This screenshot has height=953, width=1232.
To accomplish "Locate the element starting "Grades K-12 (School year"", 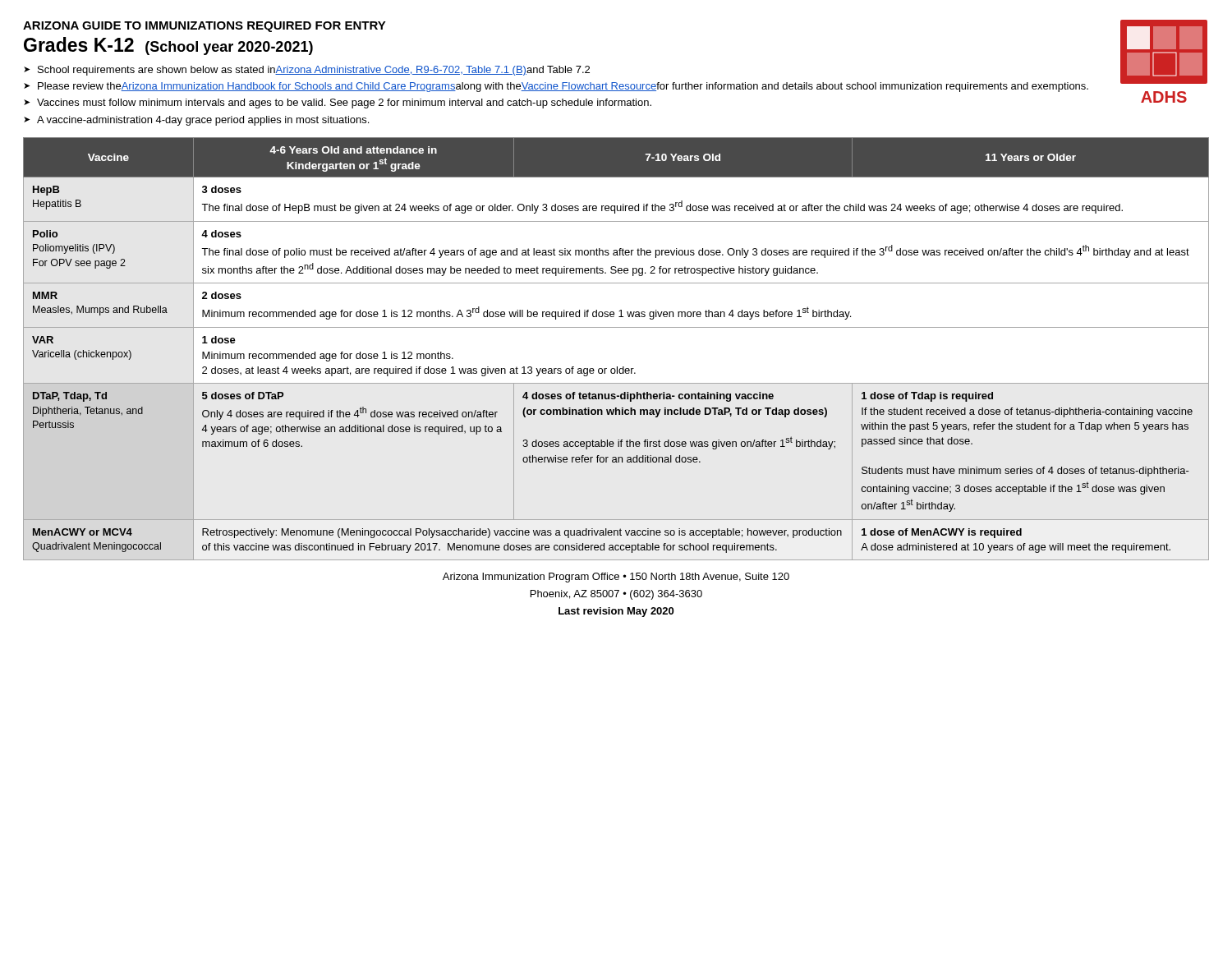I will coord(168,45).
